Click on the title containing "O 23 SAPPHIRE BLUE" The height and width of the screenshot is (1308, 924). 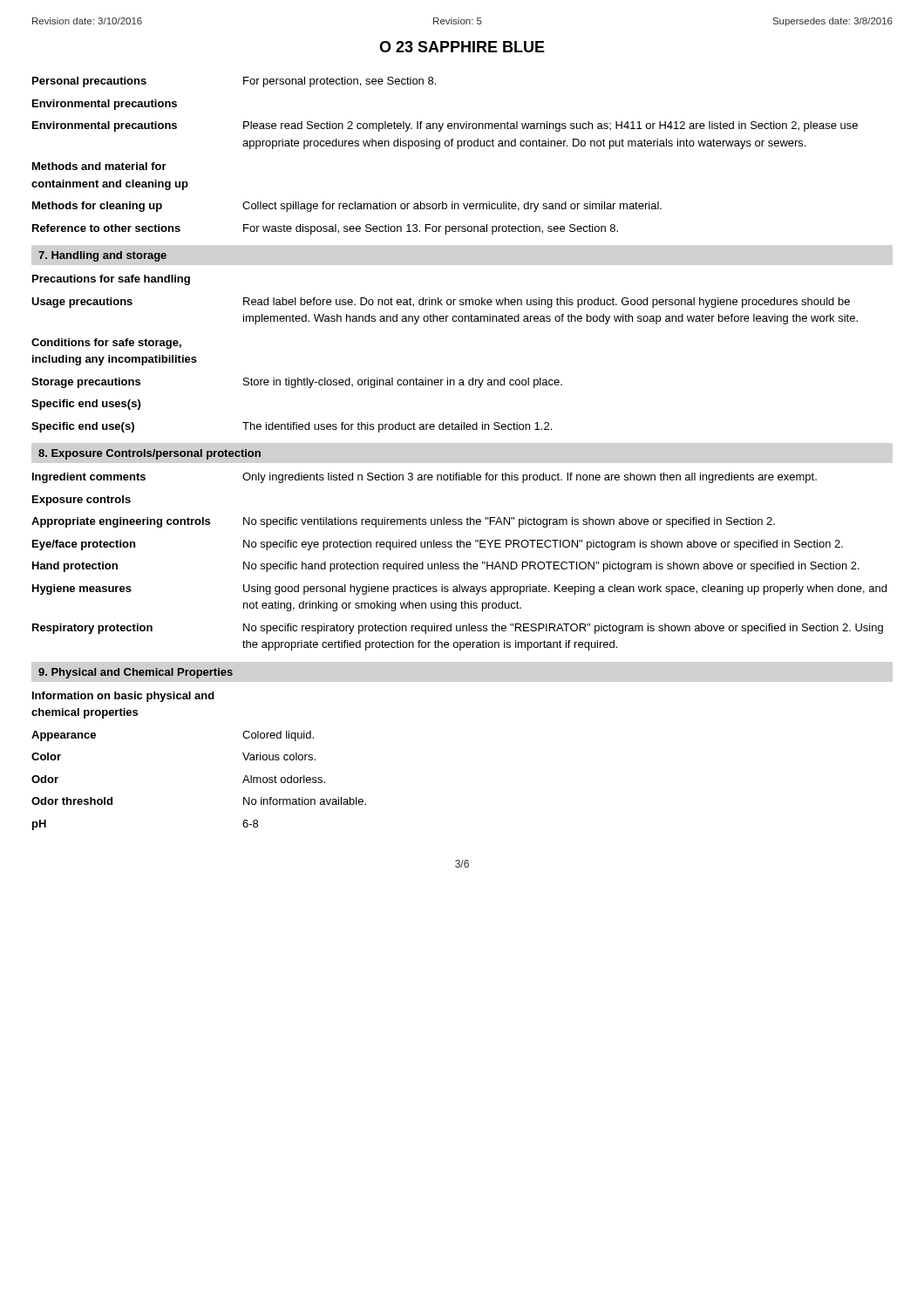tap(462, 47)
